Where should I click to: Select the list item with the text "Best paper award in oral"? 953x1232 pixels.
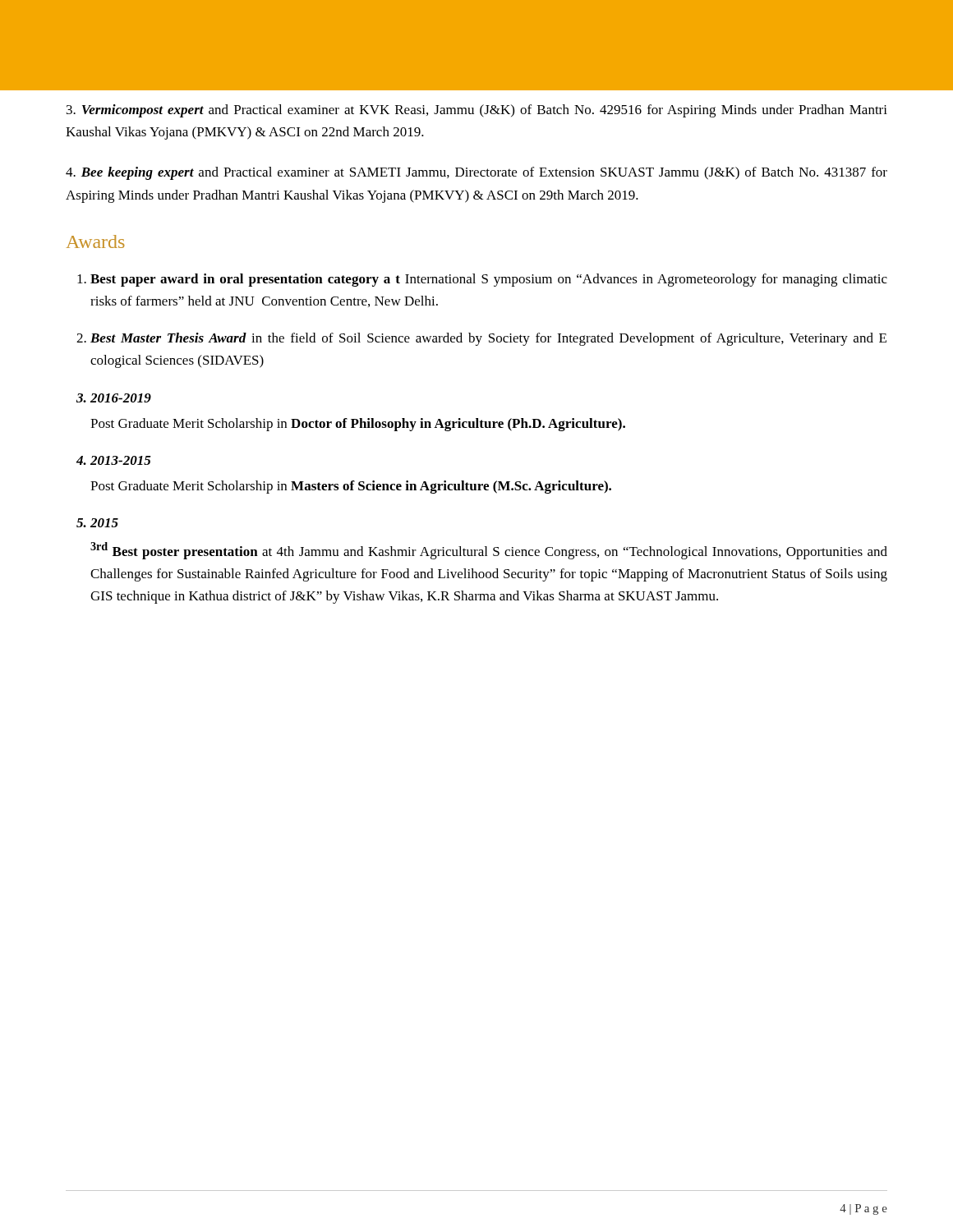click(x=489, y=290)
